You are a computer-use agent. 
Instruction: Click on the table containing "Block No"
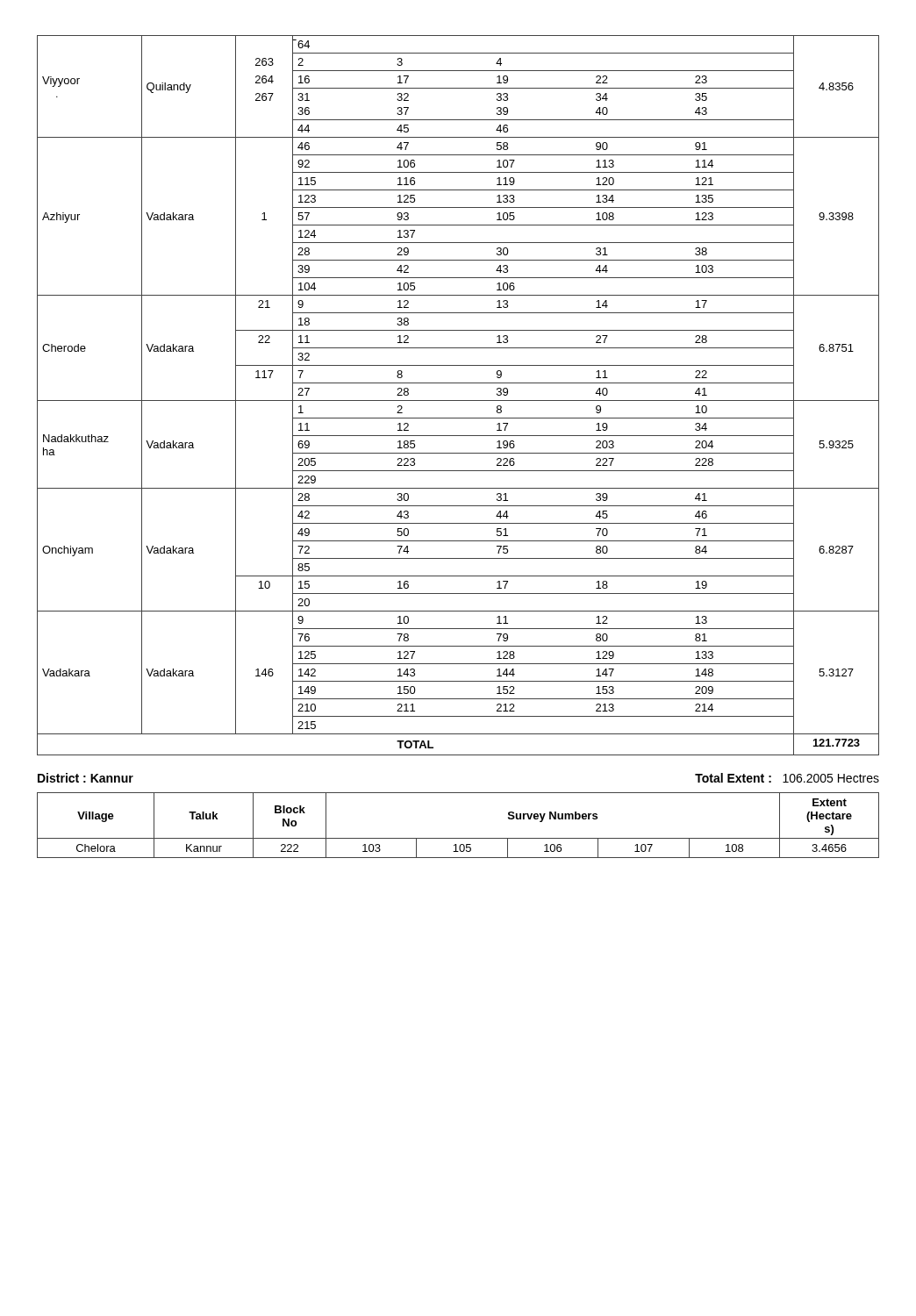tap(458, 825)
